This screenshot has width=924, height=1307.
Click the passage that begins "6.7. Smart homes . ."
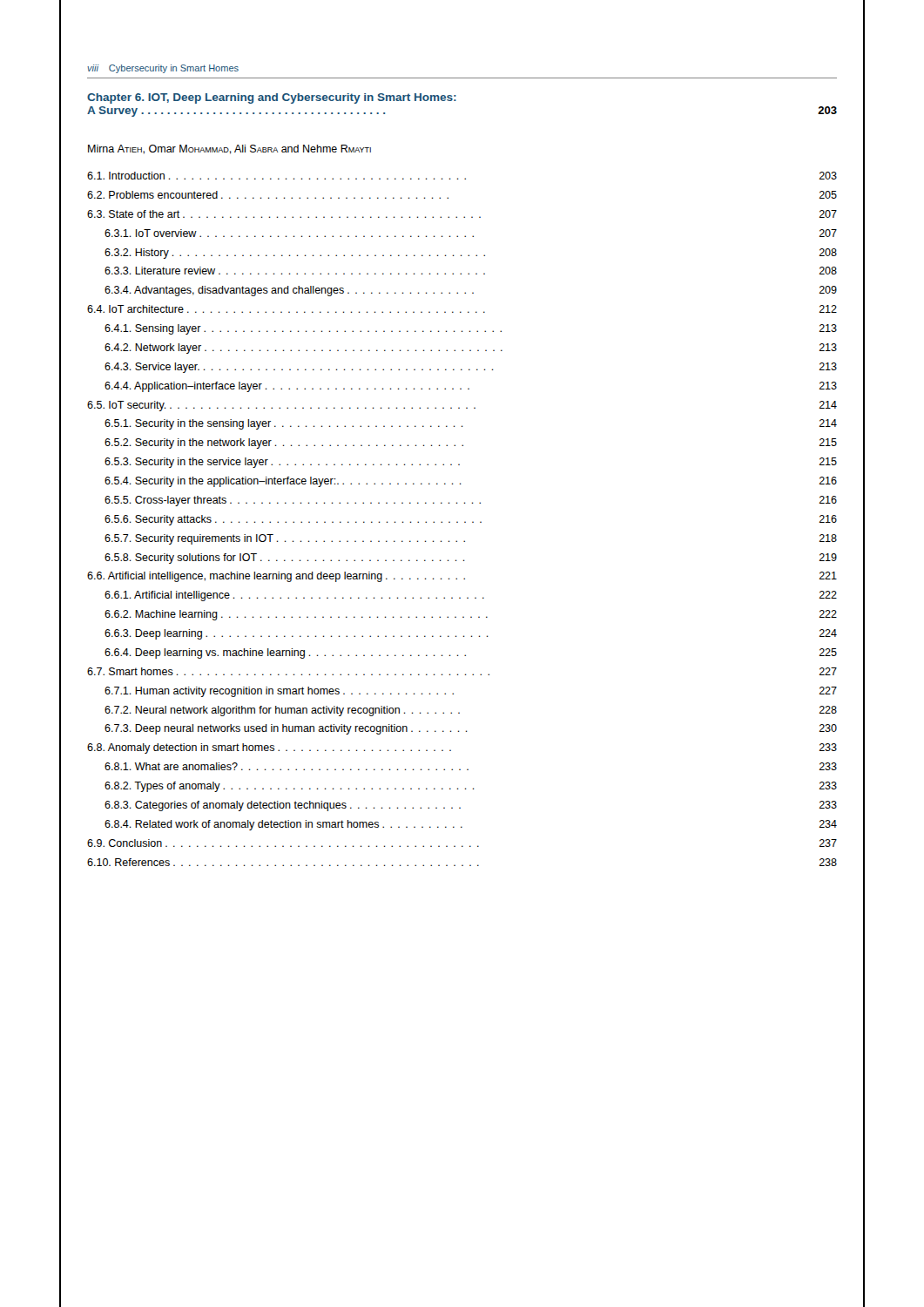[x=462, y=672]
